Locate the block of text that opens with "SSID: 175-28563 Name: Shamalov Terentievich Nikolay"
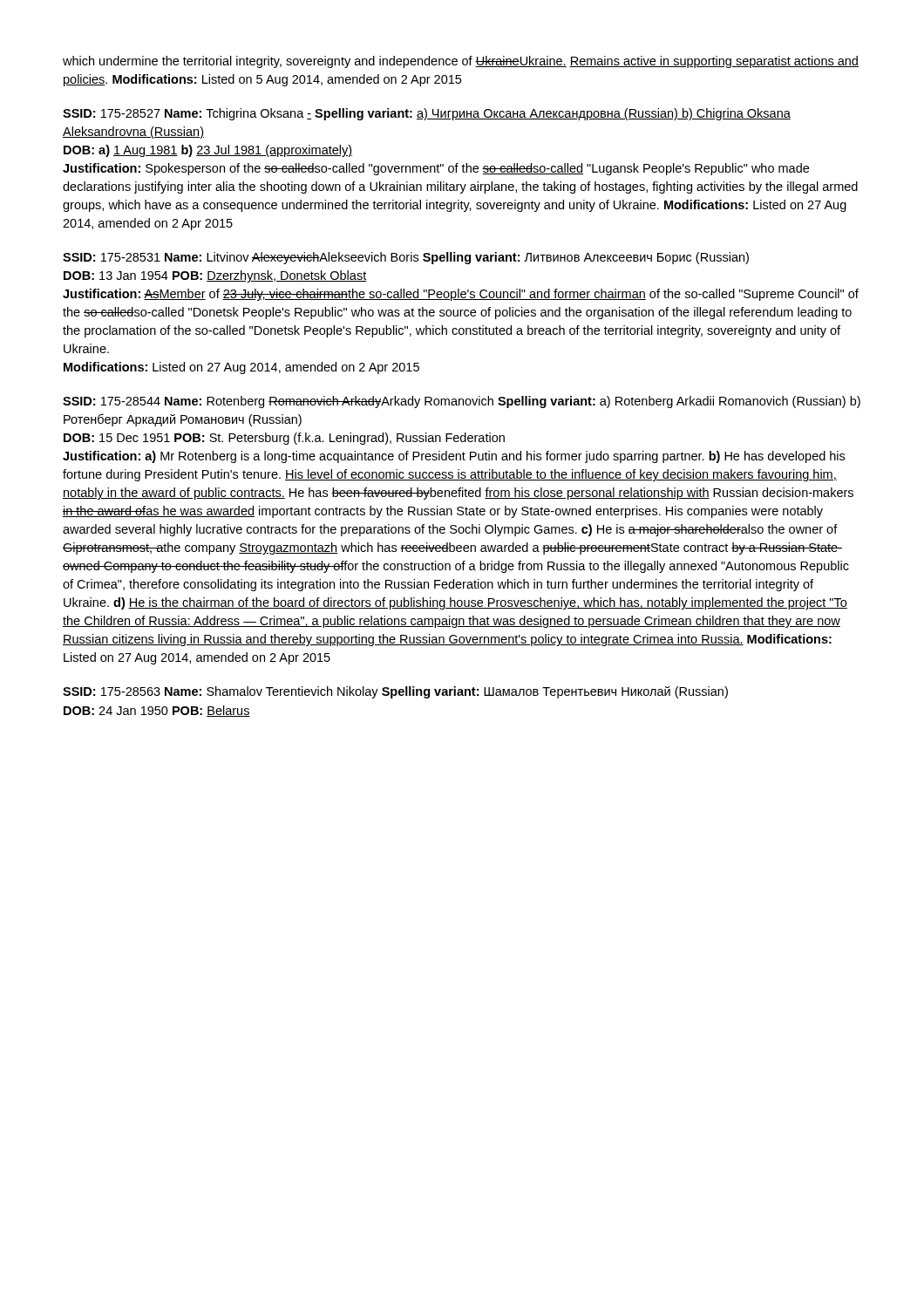The width and height of the screenshot is (924, 1308). click(396, 701)
